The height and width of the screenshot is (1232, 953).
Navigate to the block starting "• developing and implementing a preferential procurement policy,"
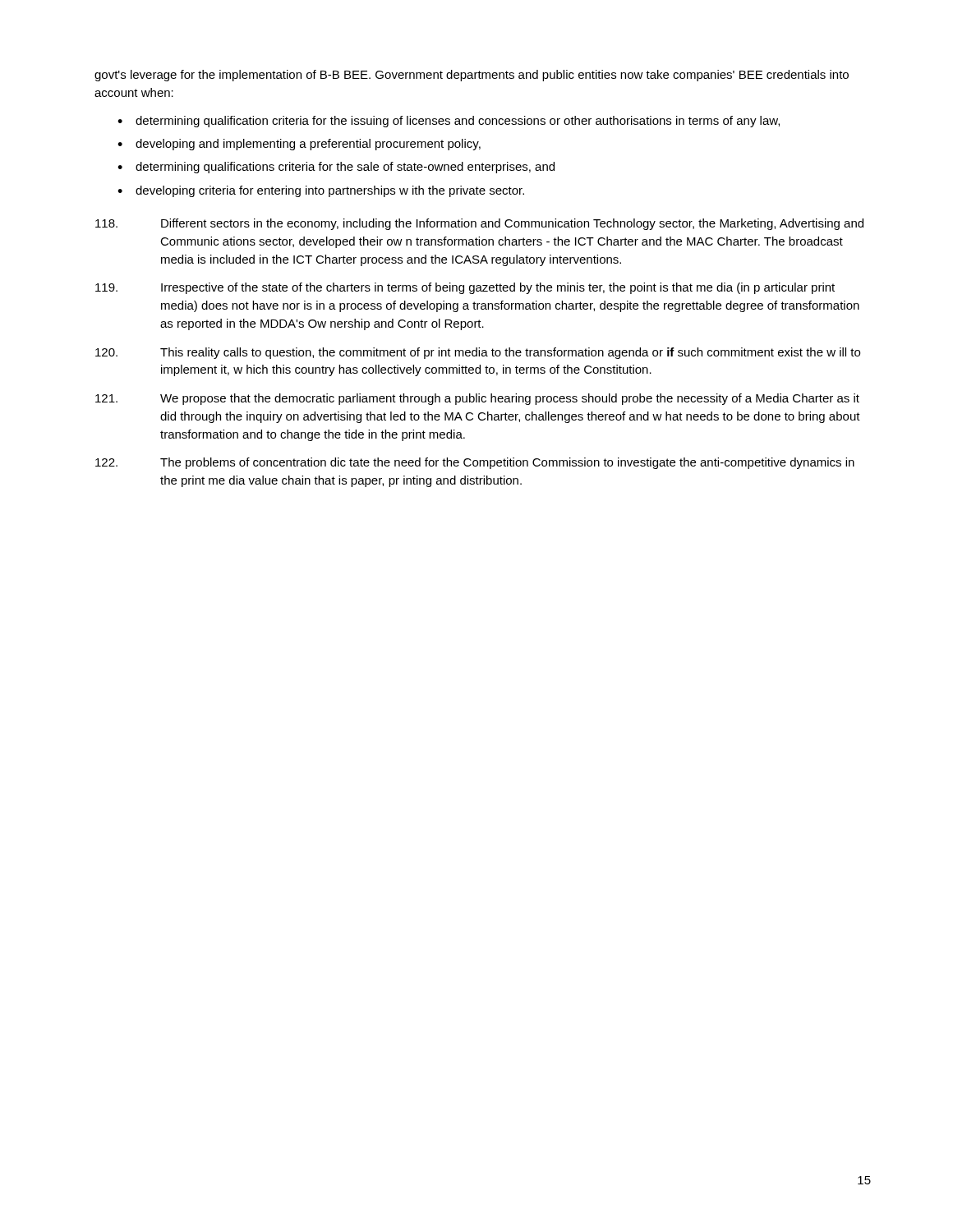[299, 145]
